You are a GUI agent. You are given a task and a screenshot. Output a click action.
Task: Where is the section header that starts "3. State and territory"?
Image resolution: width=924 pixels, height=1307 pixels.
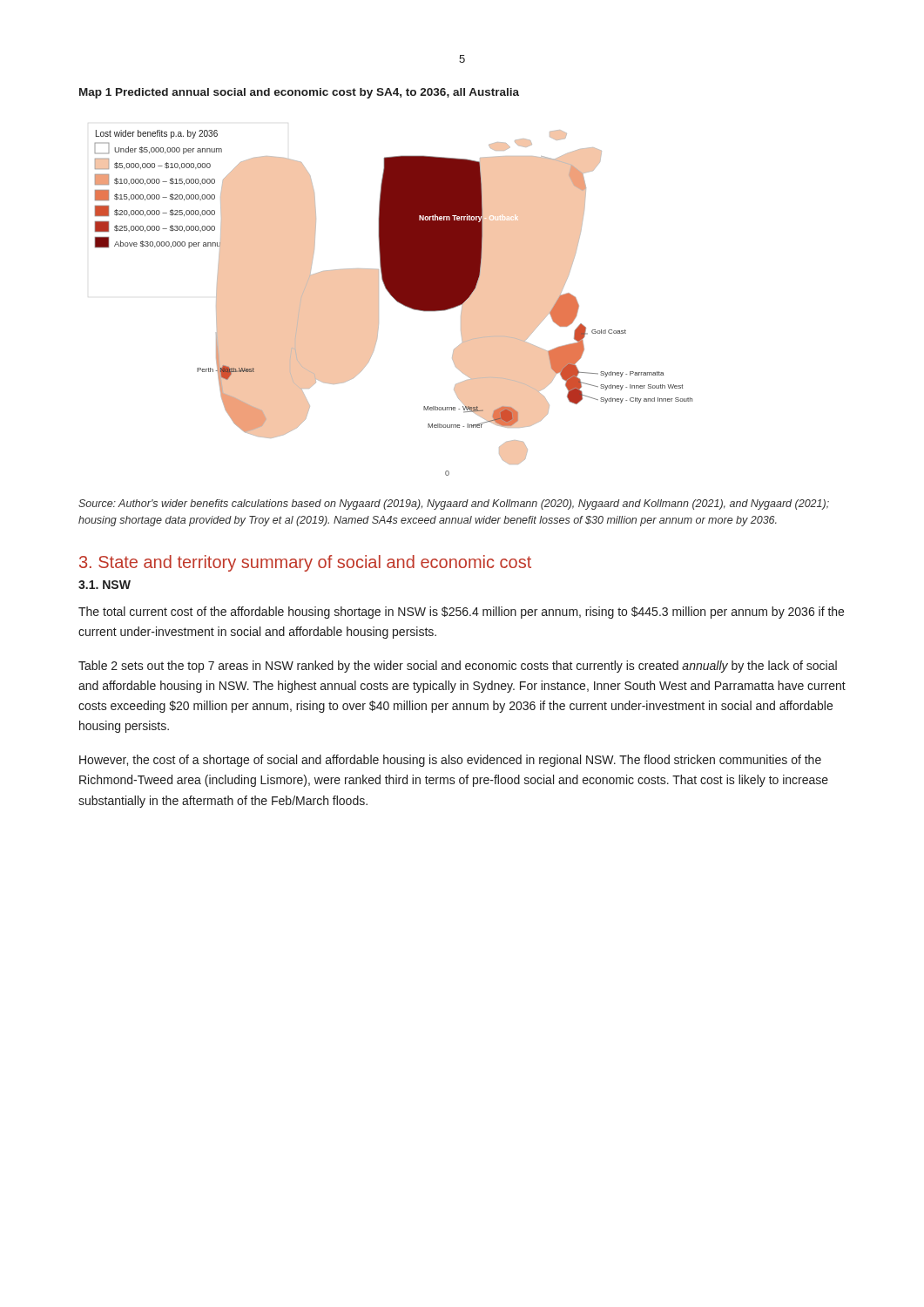[x=305, y=562]
